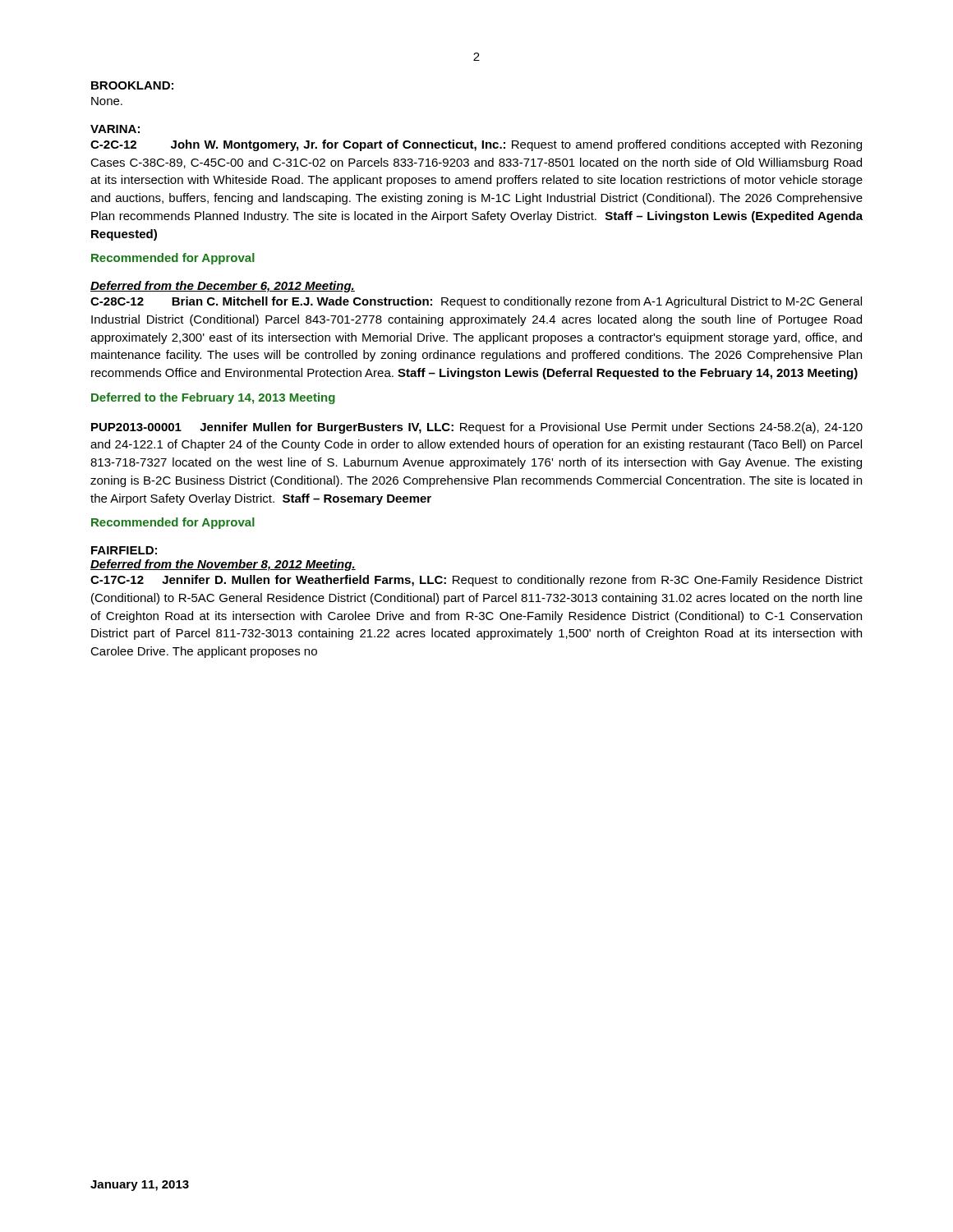This screenshot has width=953, height=1232.
Task: Click on the text block that says "C-2C-12 John W. Montgomery,"
Action: tap(476, 189)
